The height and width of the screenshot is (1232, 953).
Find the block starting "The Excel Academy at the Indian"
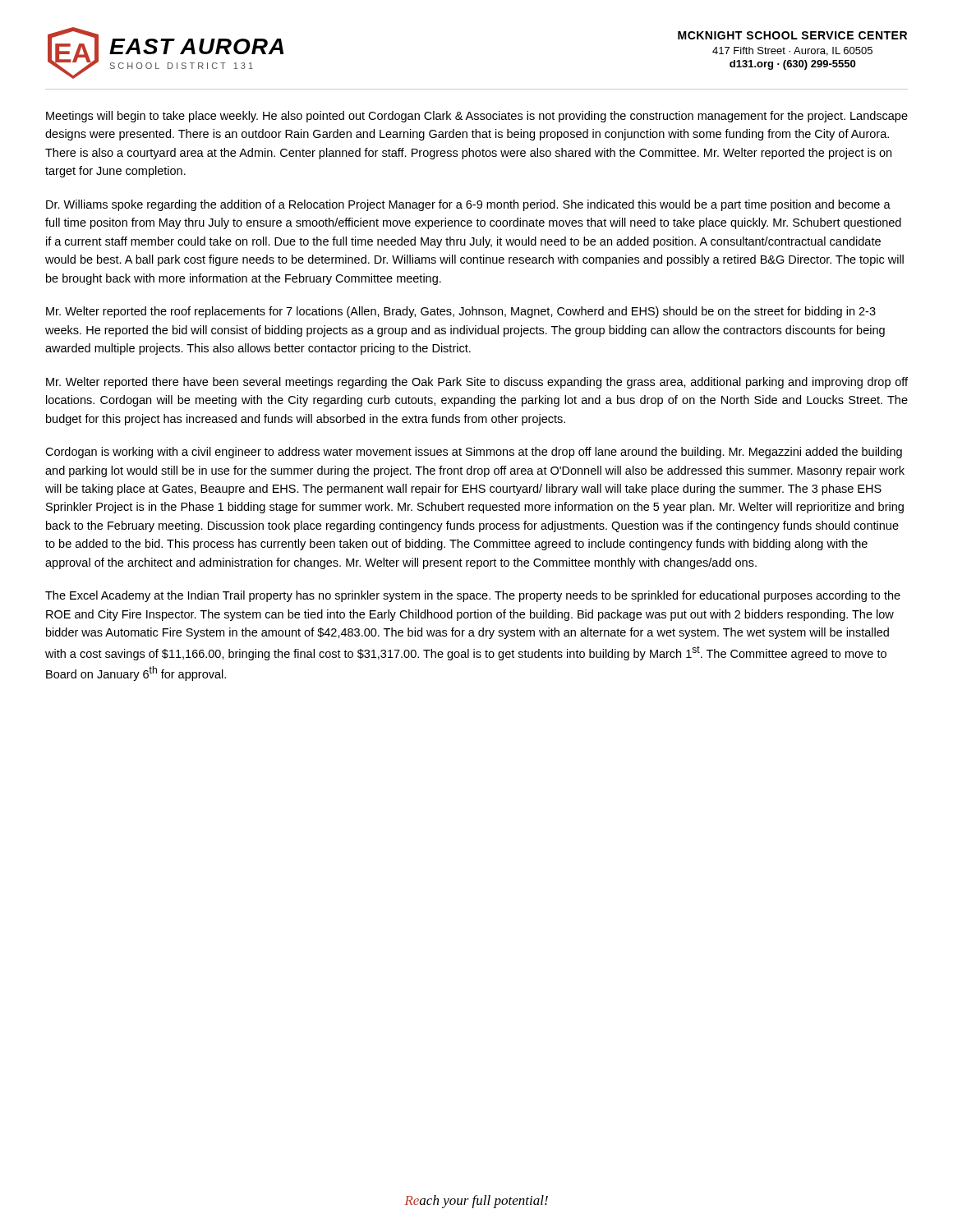pos(473,635)
